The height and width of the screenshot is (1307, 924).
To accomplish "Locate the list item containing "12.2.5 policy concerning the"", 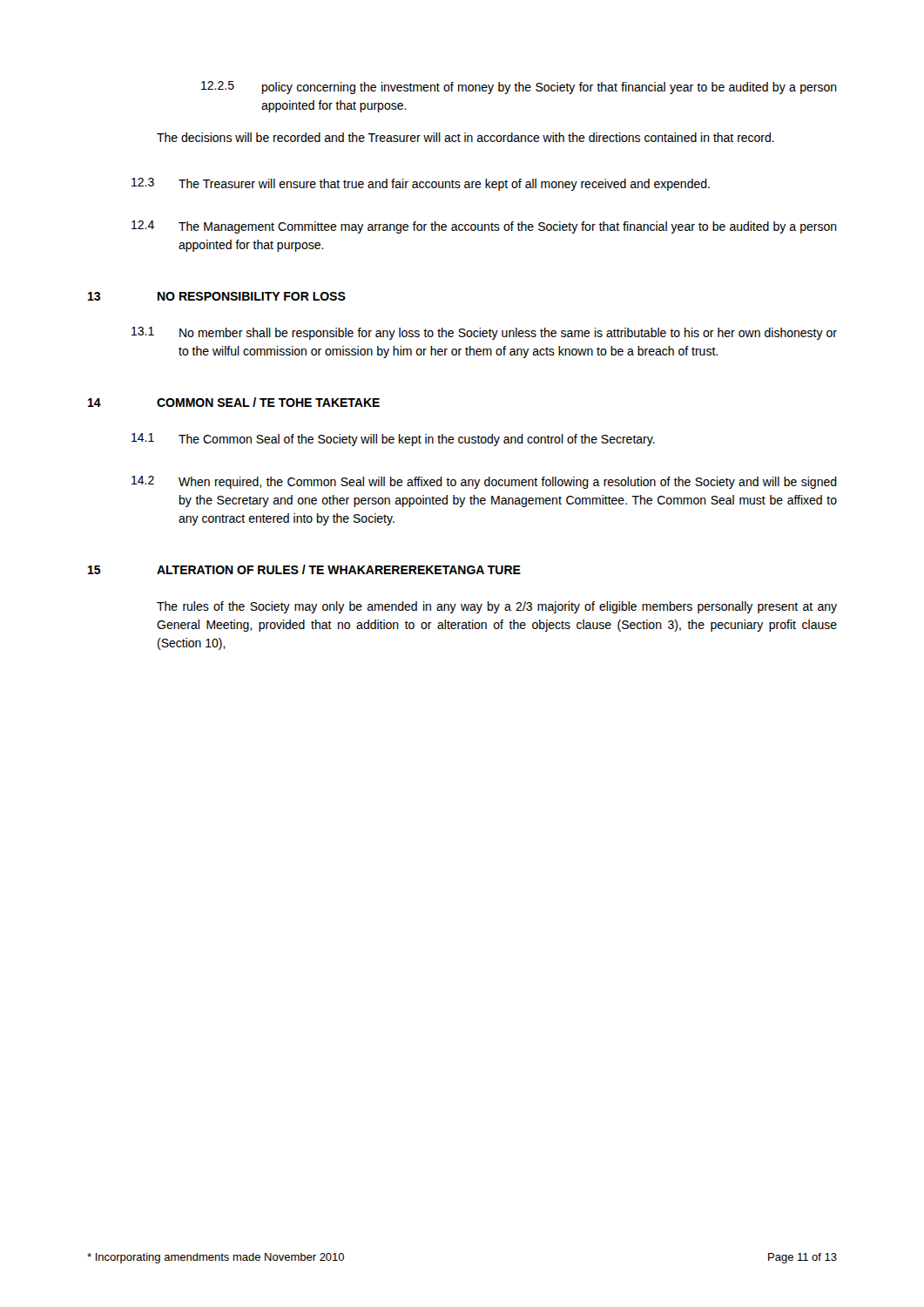I will [x=519, y=97].
